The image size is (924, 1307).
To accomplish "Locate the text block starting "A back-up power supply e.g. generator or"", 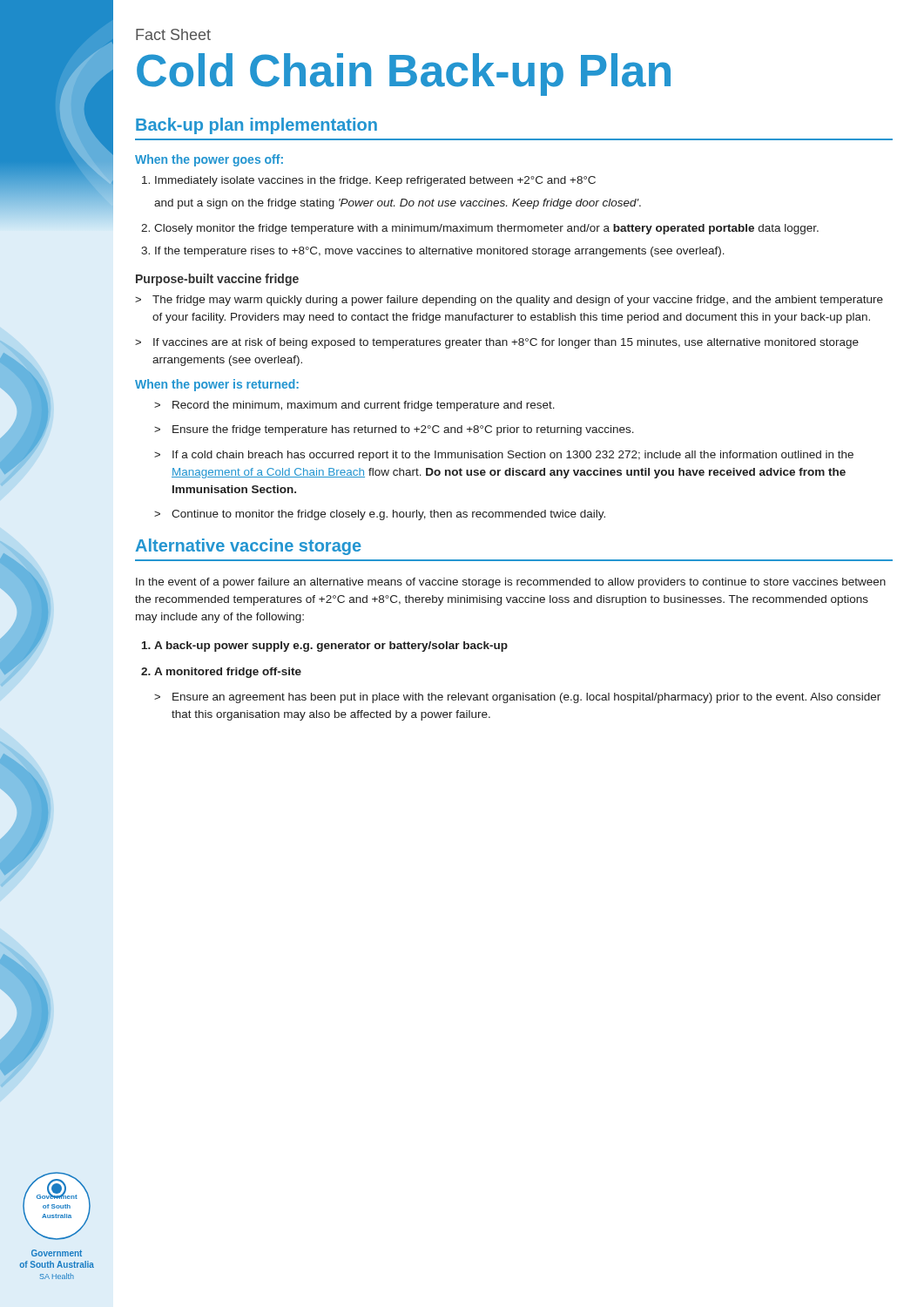I will pos(514,646).
